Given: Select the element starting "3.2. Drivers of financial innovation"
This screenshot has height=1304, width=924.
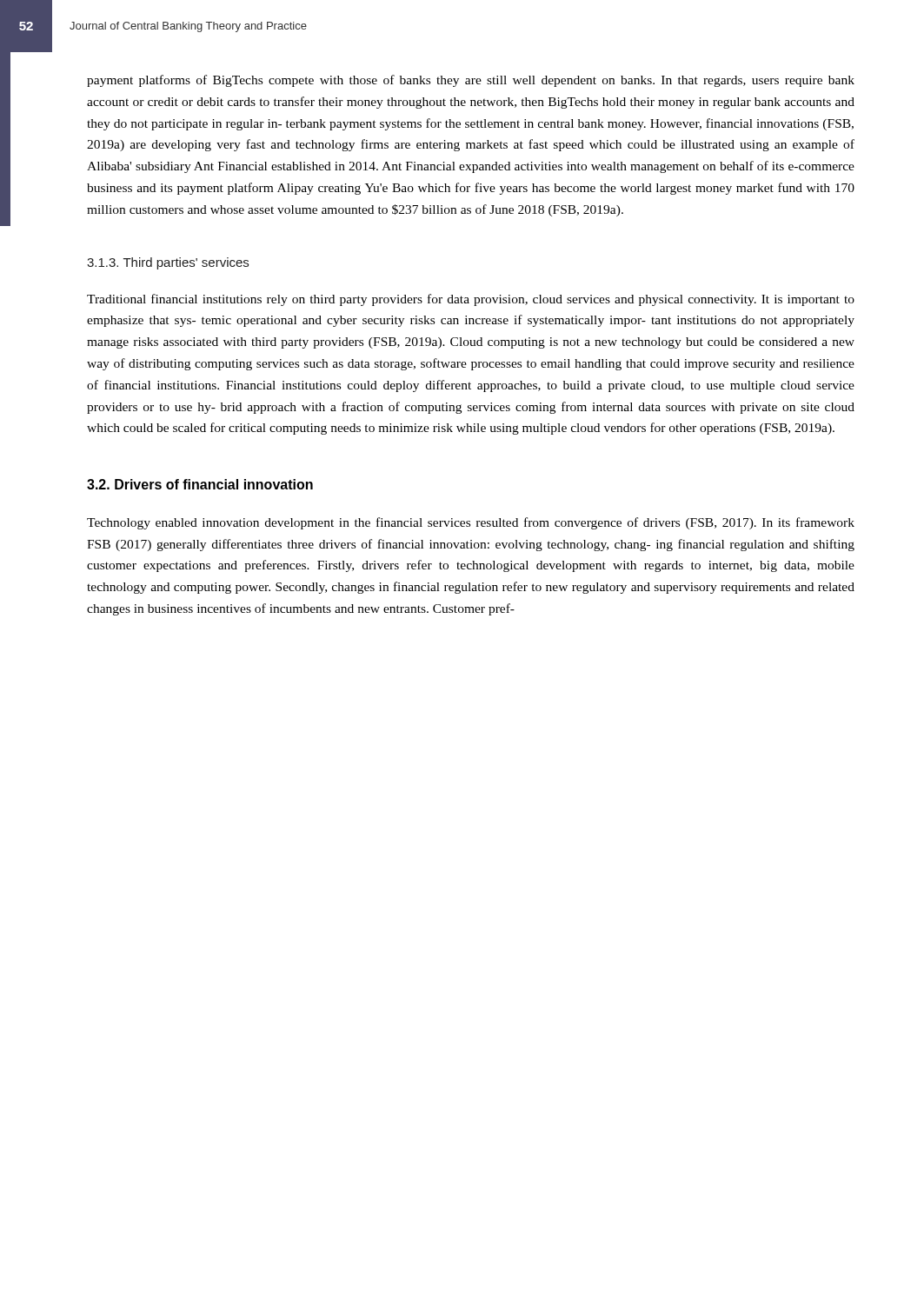Looking at the screenshot, I should tap(200, 485).
